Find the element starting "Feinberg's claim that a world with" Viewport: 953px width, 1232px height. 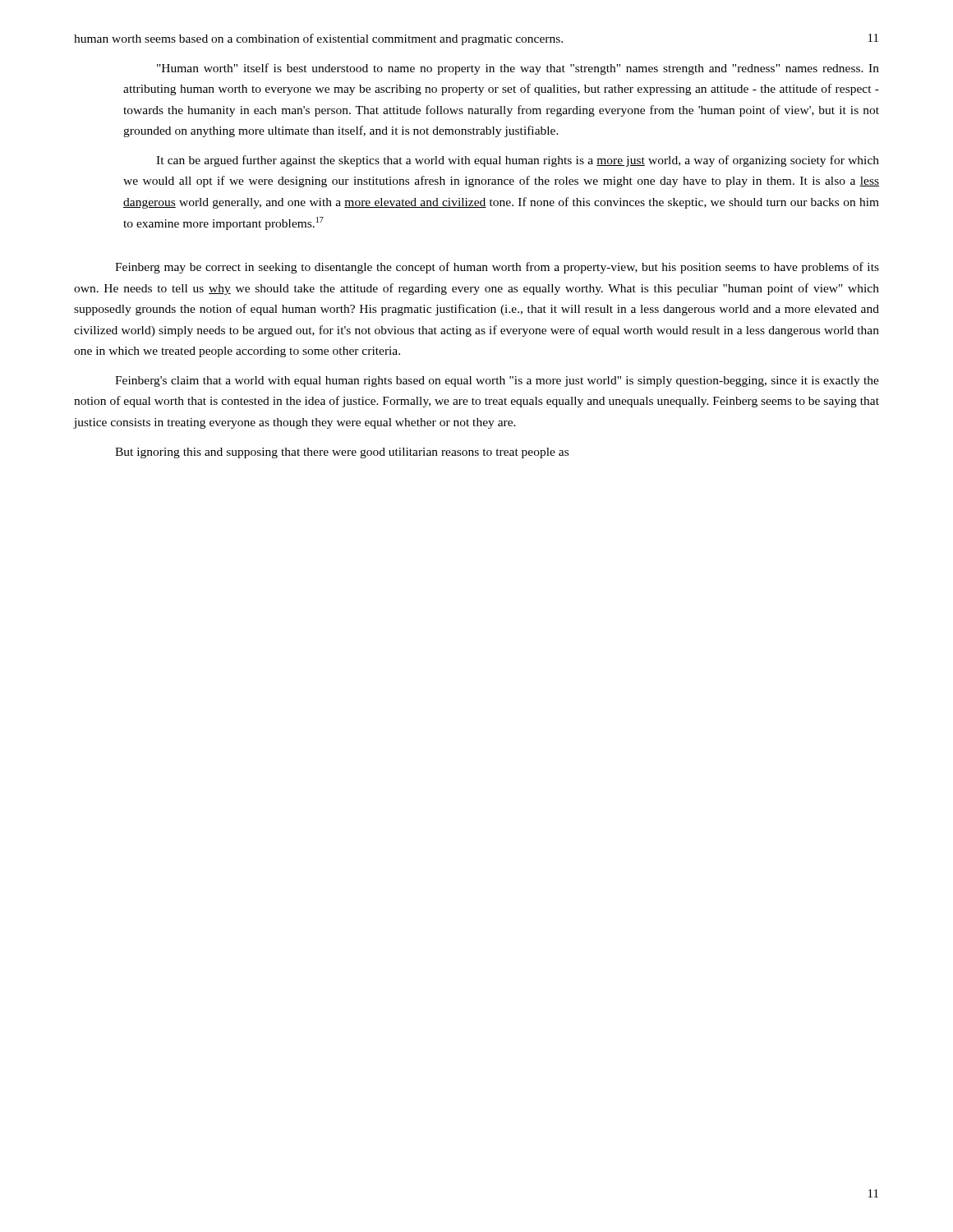476,401
